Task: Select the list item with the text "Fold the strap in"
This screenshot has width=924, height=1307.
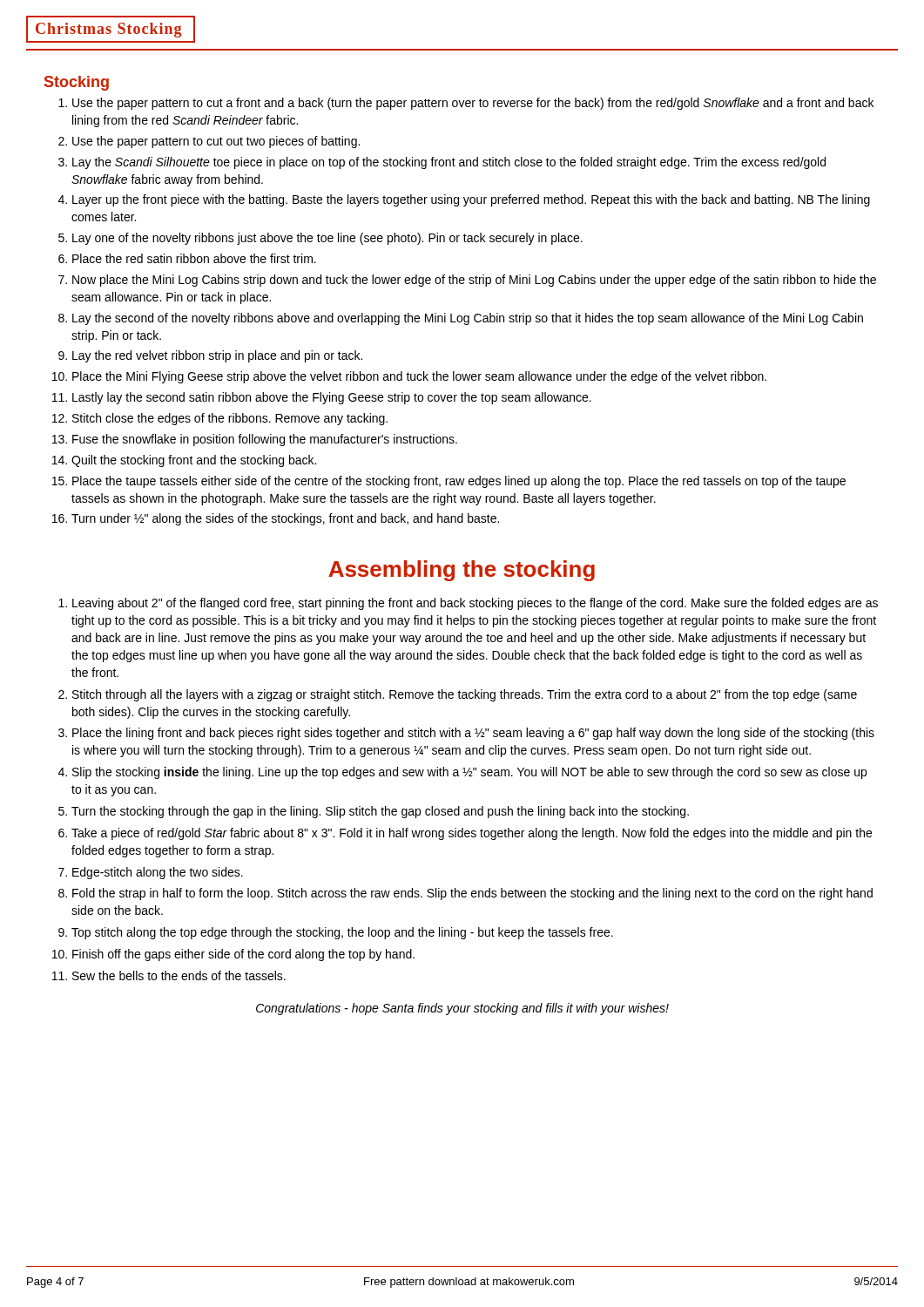Action: (472, 902)
